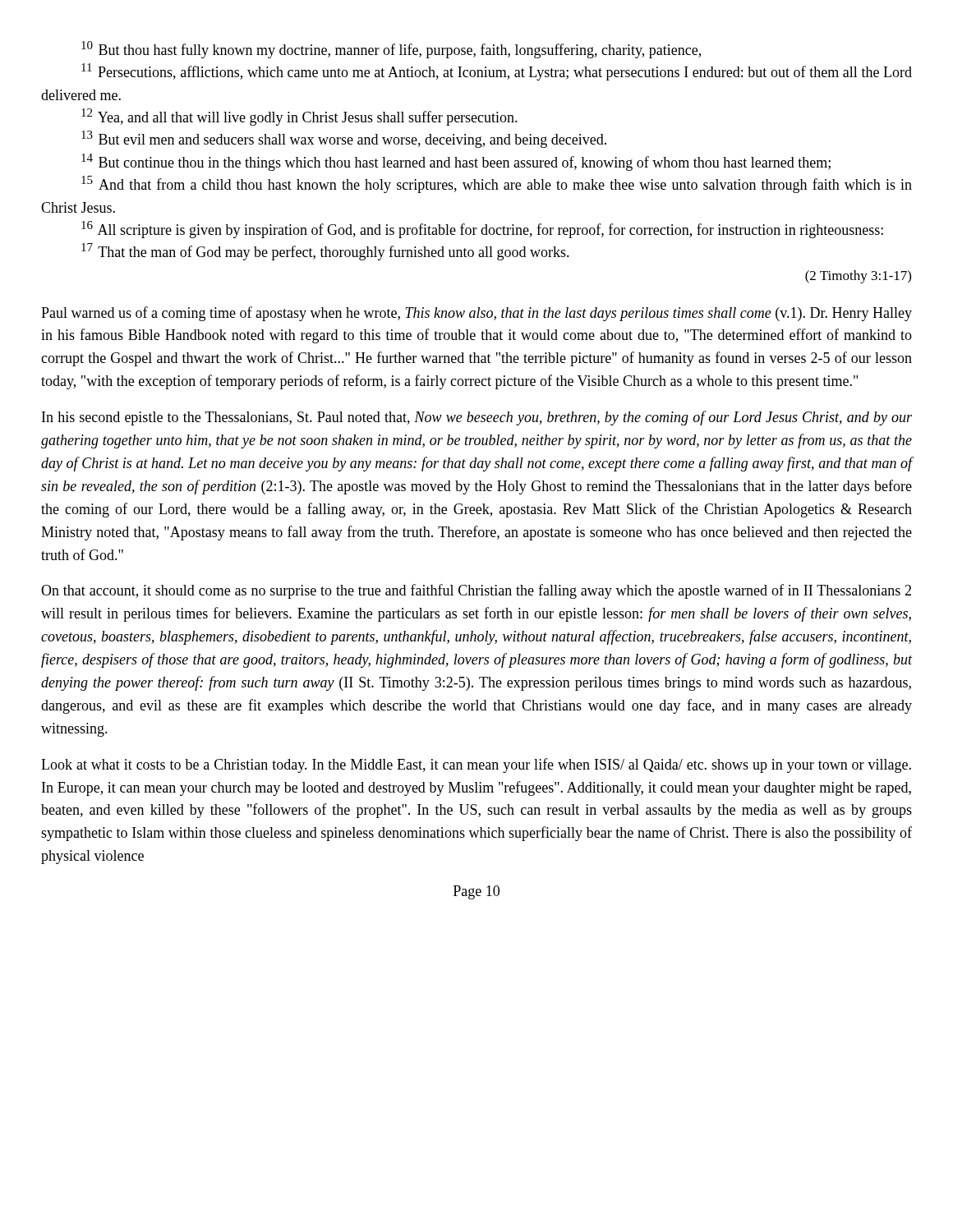The width and height of the screenshot is (953, 1232).
Task: Click on the caption that says "(2 Timothy 3:1-17)"
Action: click(858, 275)
